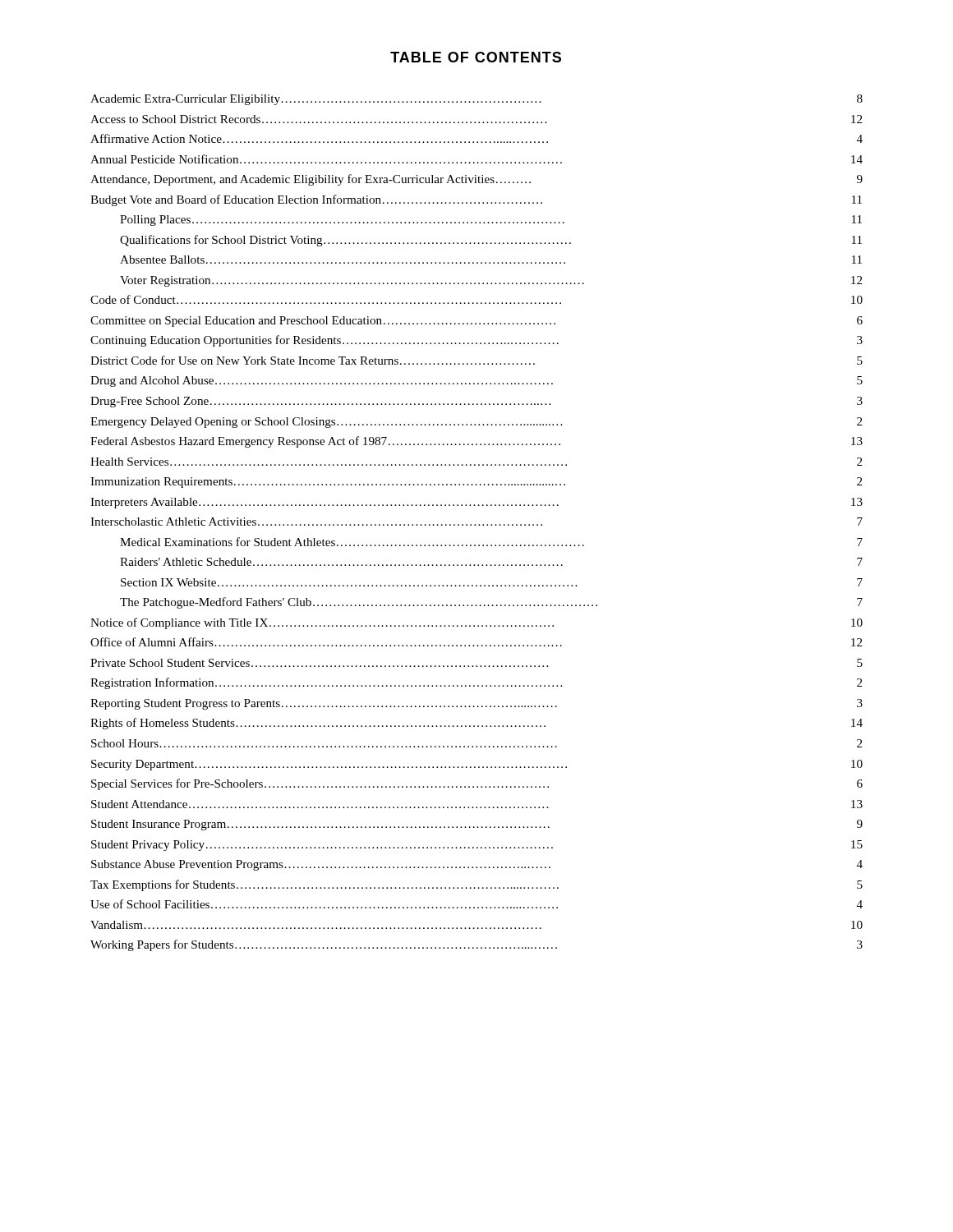The width and height of the screenshot is (953, 1232).
Task: Locate the list item containing "Rights of Homeless Students………………………………………………………………… 14"
Action: (476, 723)
